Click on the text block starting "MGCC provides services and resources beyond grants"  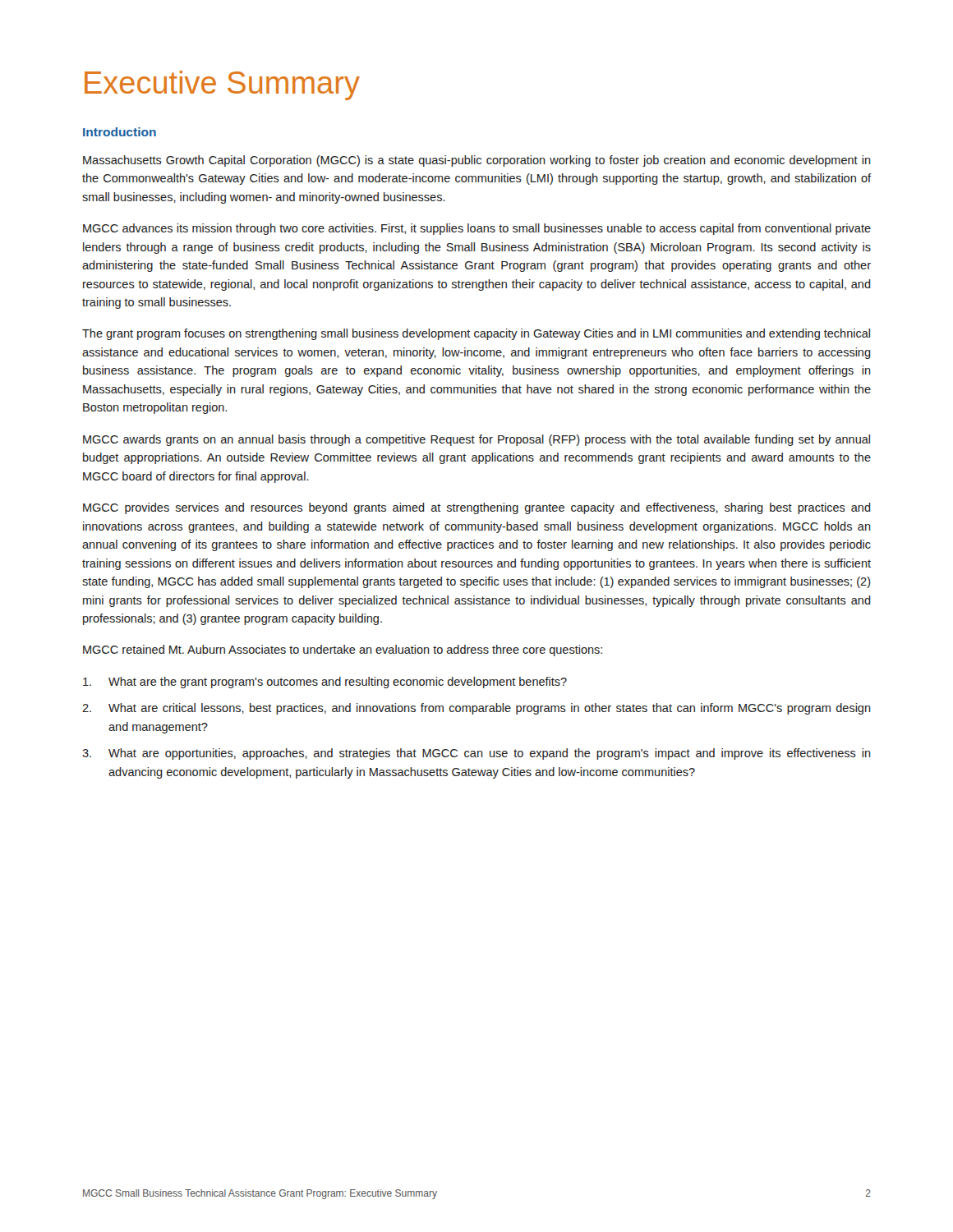tap(476, 563)
